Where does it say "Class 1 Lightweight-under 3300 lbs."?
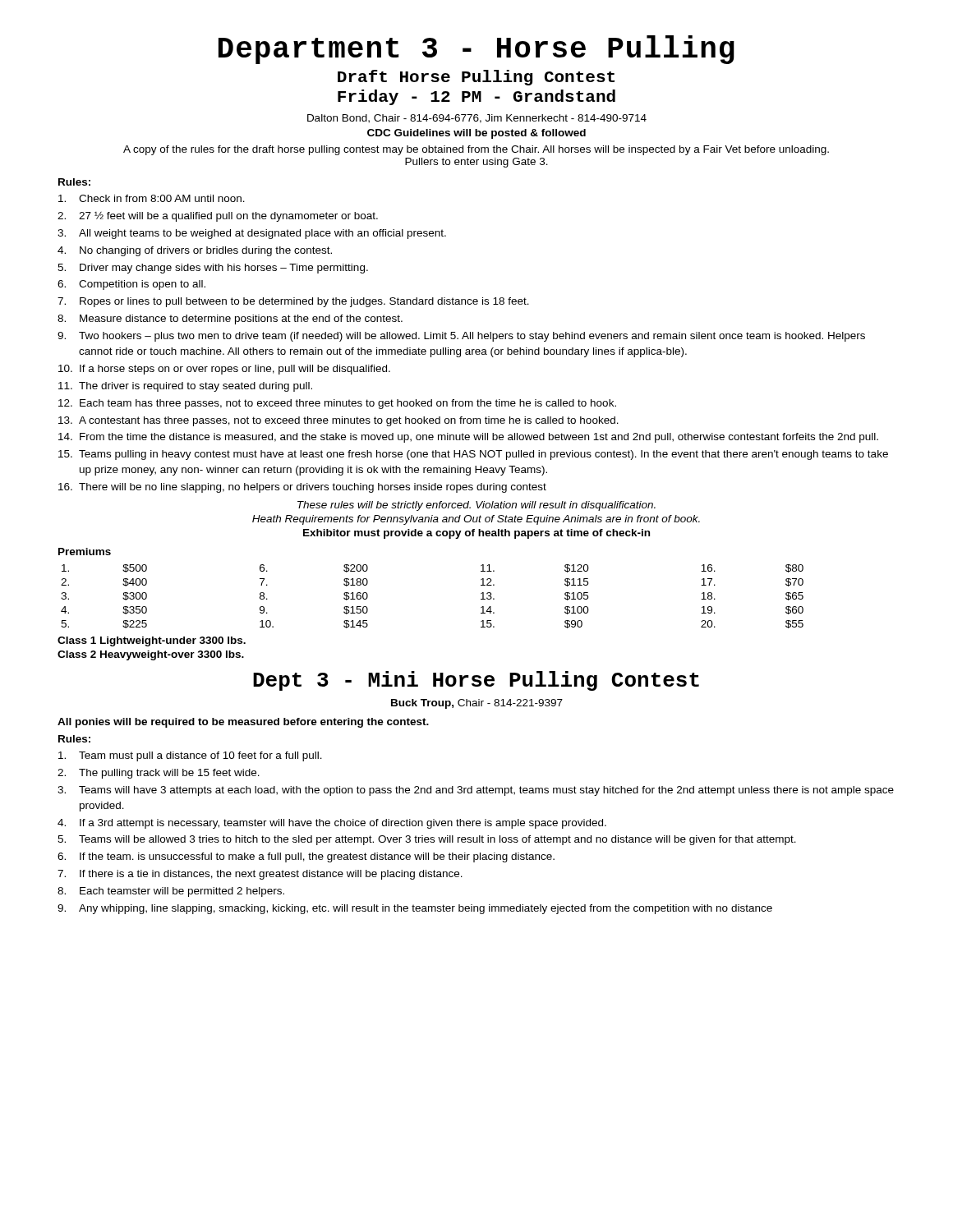Screen dimensions: 1232x953 point(152,640)
